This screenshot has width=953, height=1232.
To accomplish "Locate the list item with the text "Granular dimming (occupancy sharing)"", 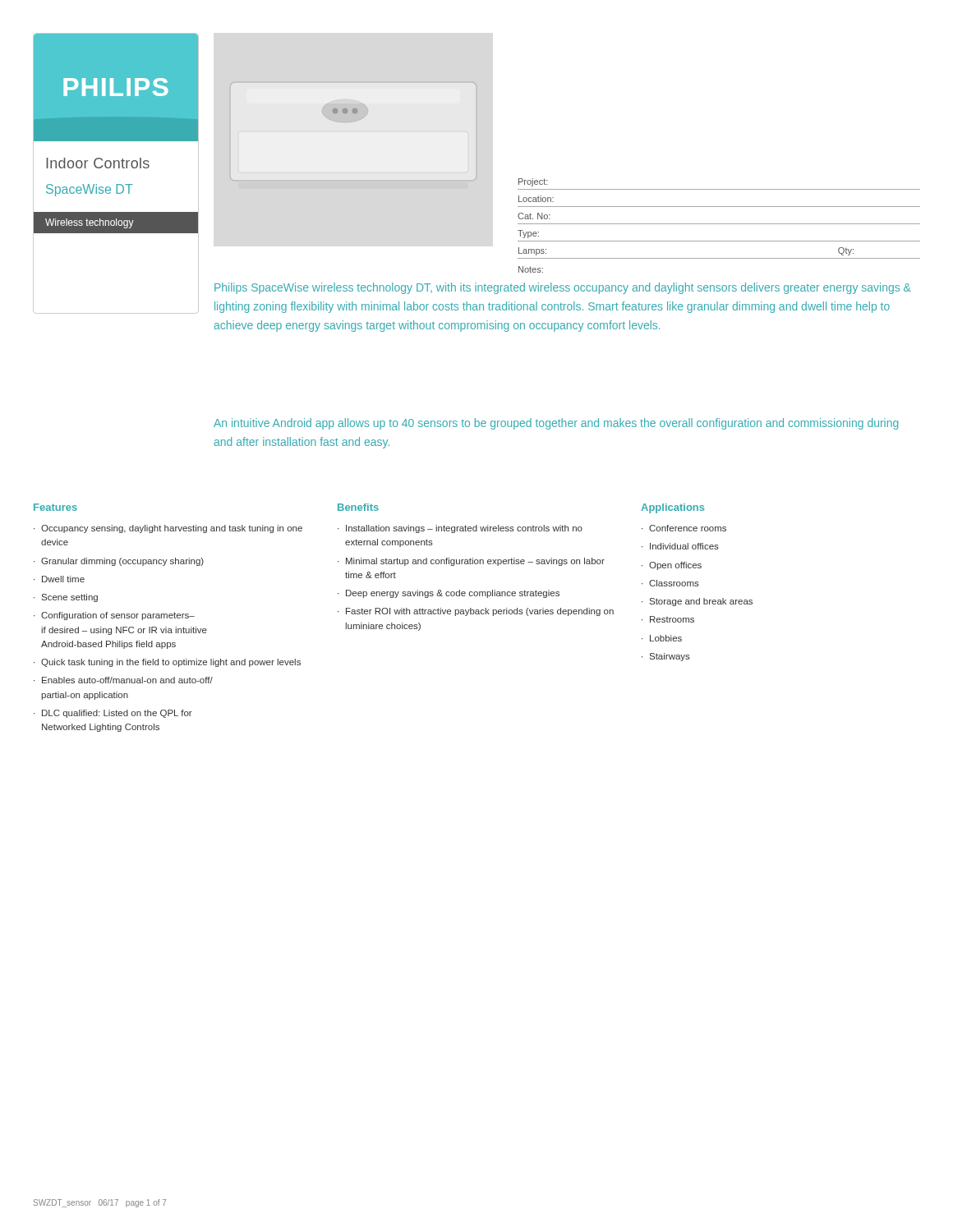I will point(122,561).
